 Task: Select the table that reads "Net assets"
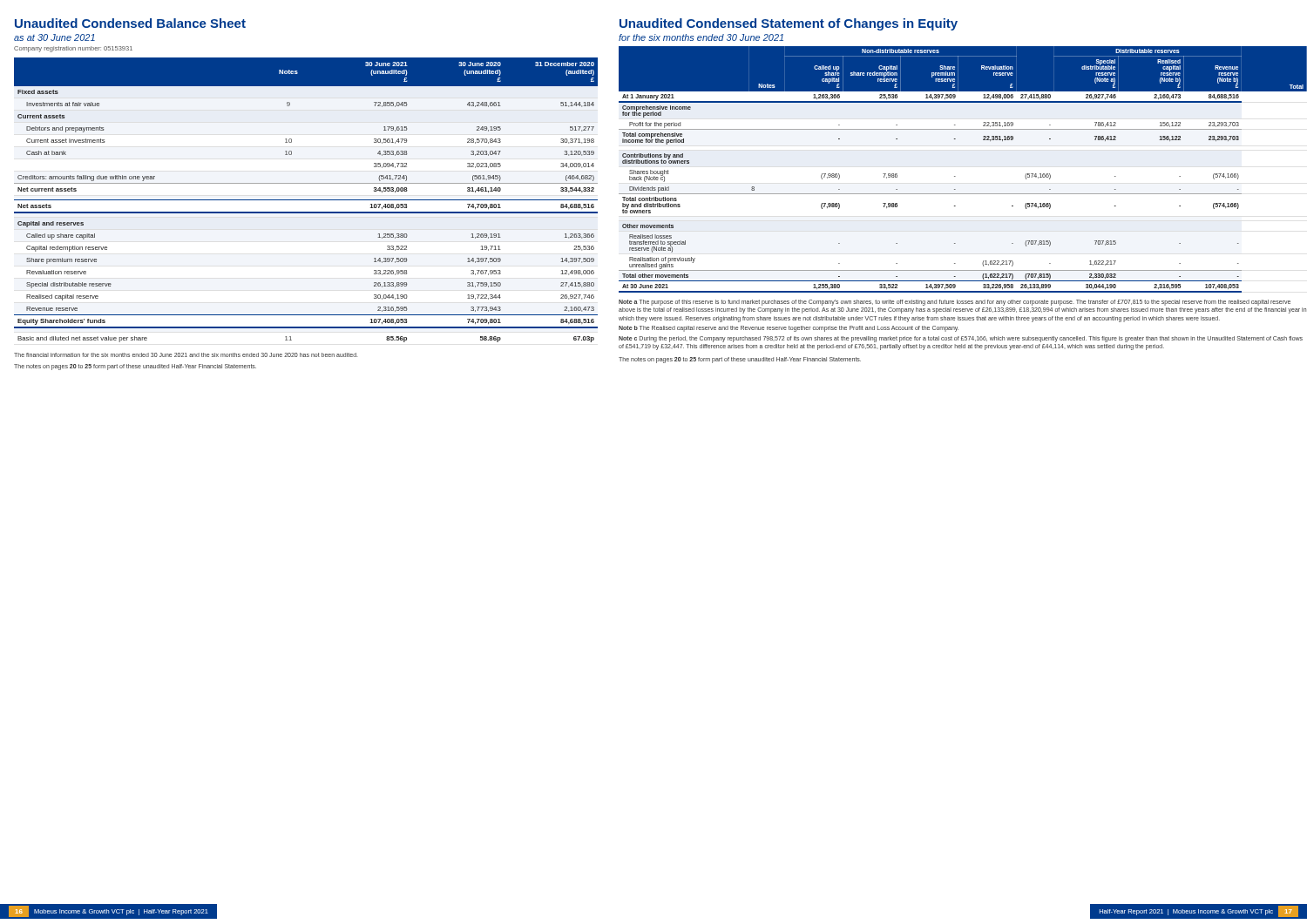pyautogui.click(x=306, y=201)
